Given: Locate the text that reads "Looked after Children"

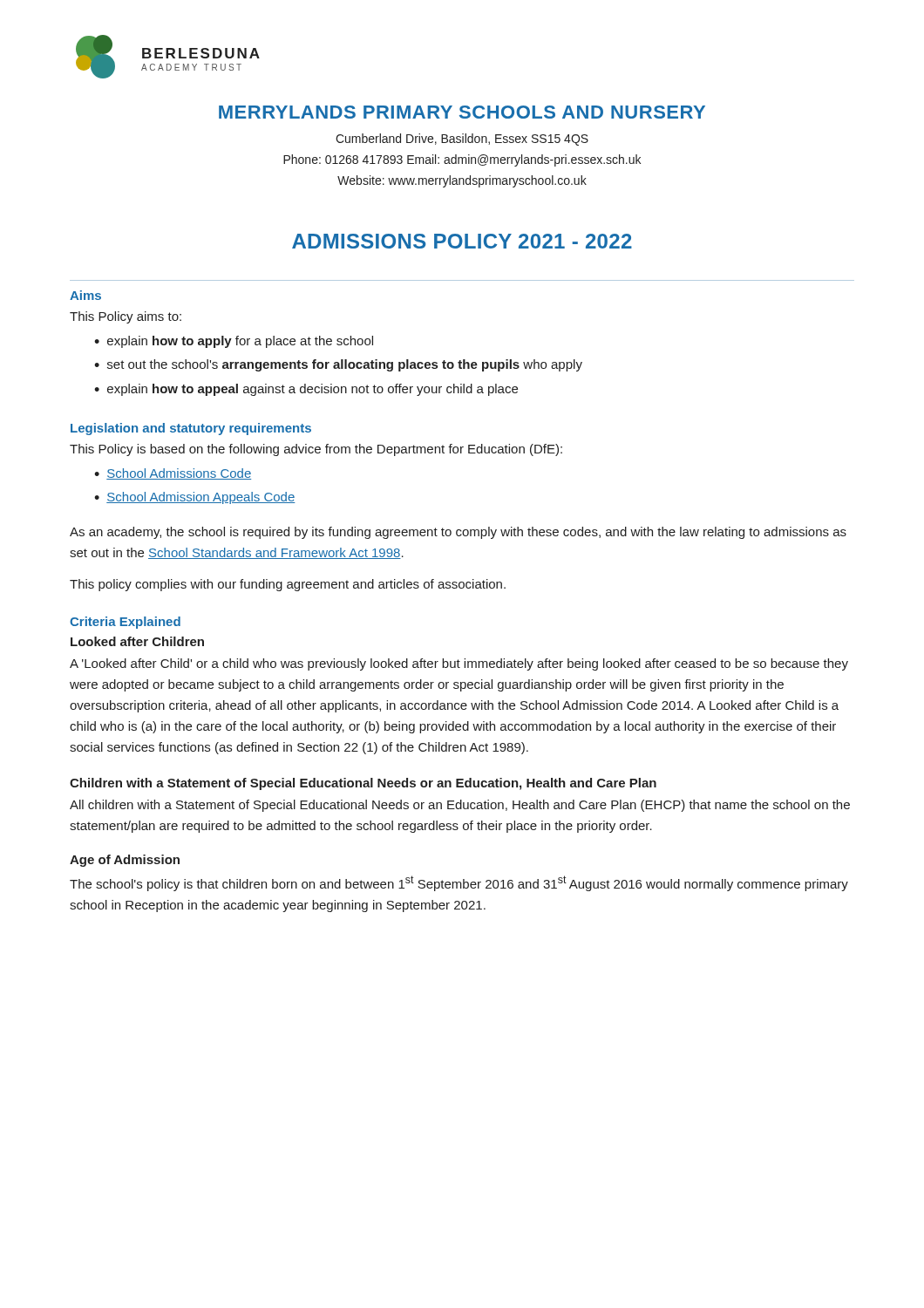Looking at the screenshot, I should 137,641.
